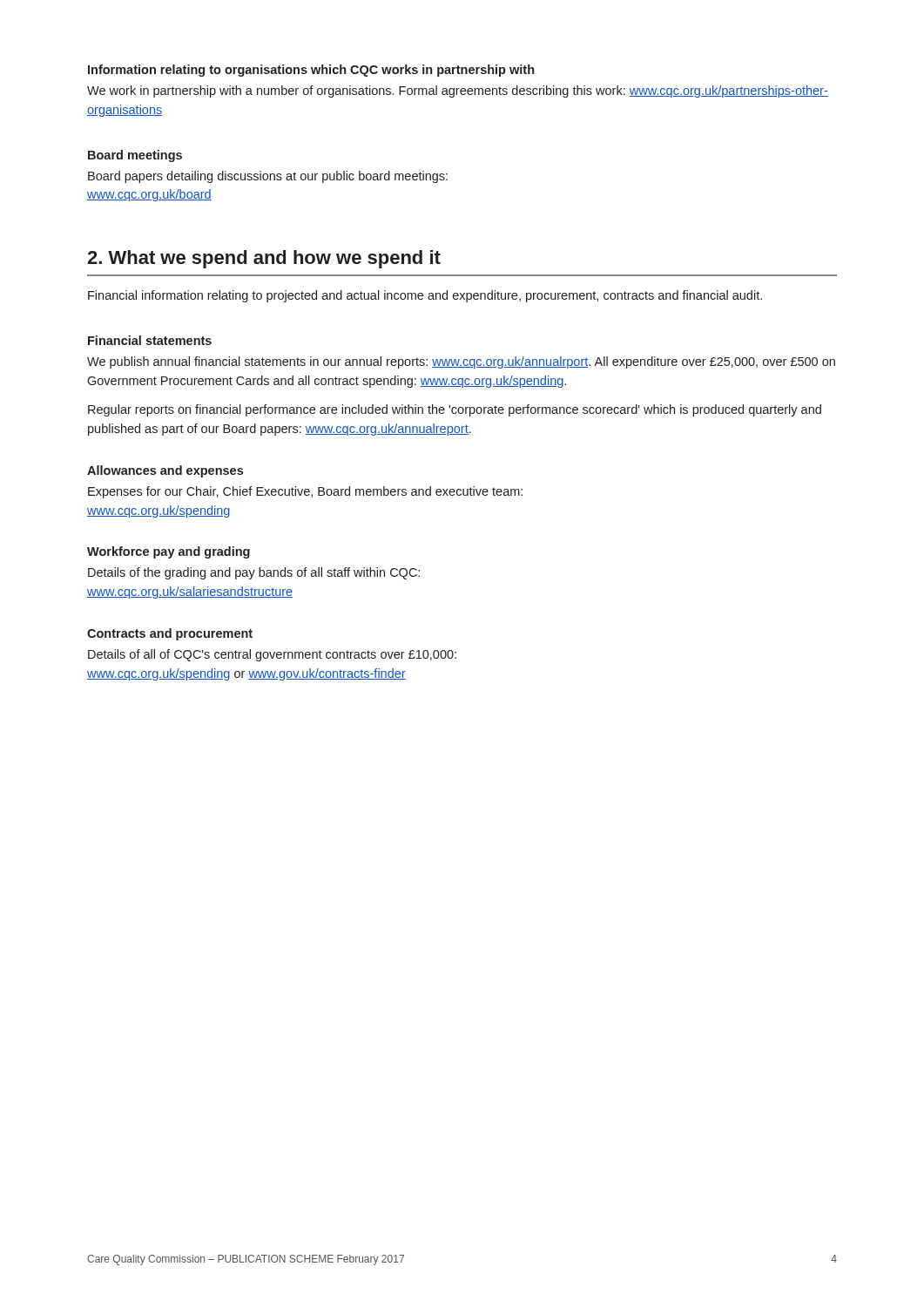Image resolution: width=924 pixels, height=1307 pixels.
Task: Find the section header containing "Contracts and procurement"
Action: click(x=170, y=633)
